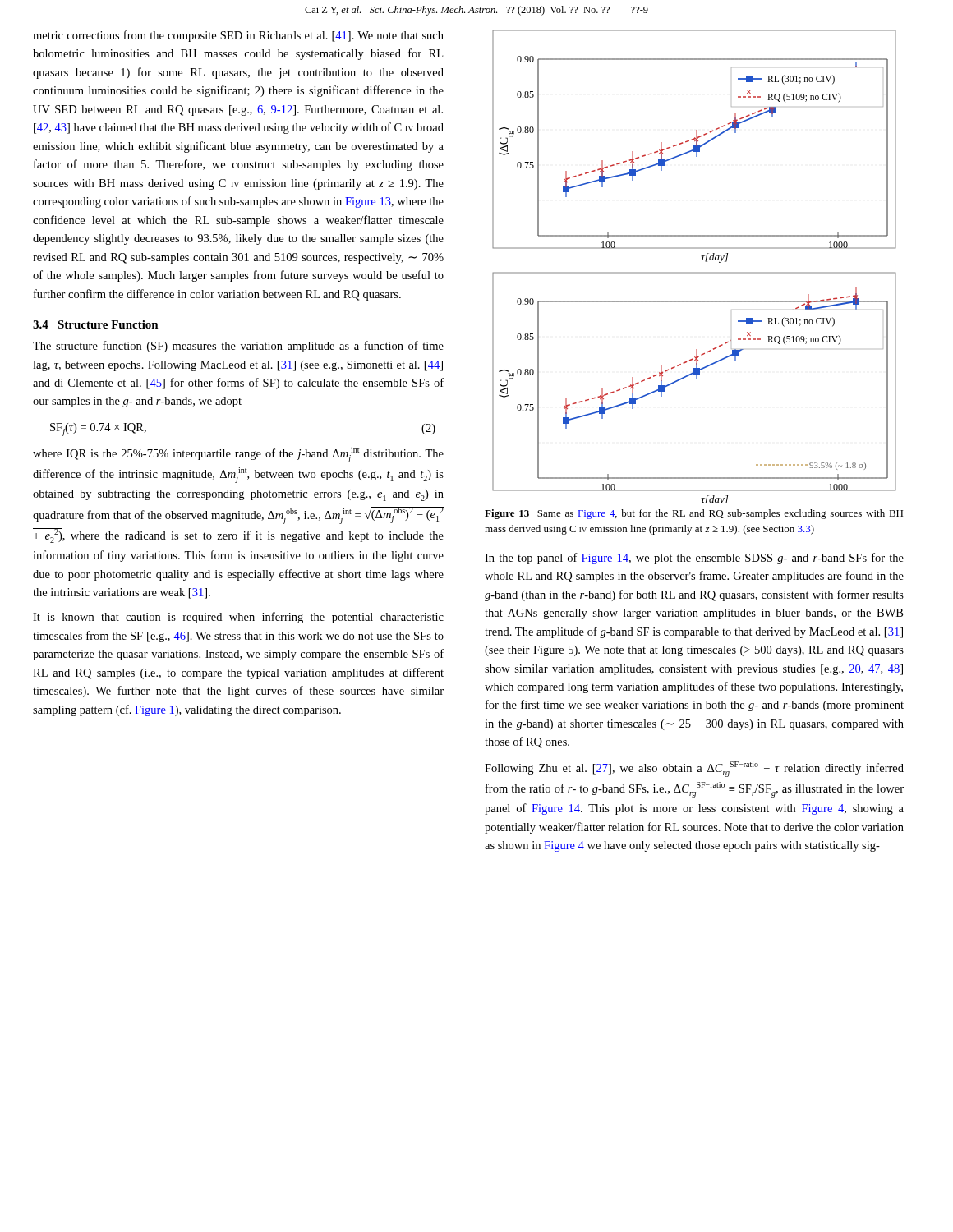
Task: Where is the passage that starts "The structure function"?
Action: [x=238, y=374]
